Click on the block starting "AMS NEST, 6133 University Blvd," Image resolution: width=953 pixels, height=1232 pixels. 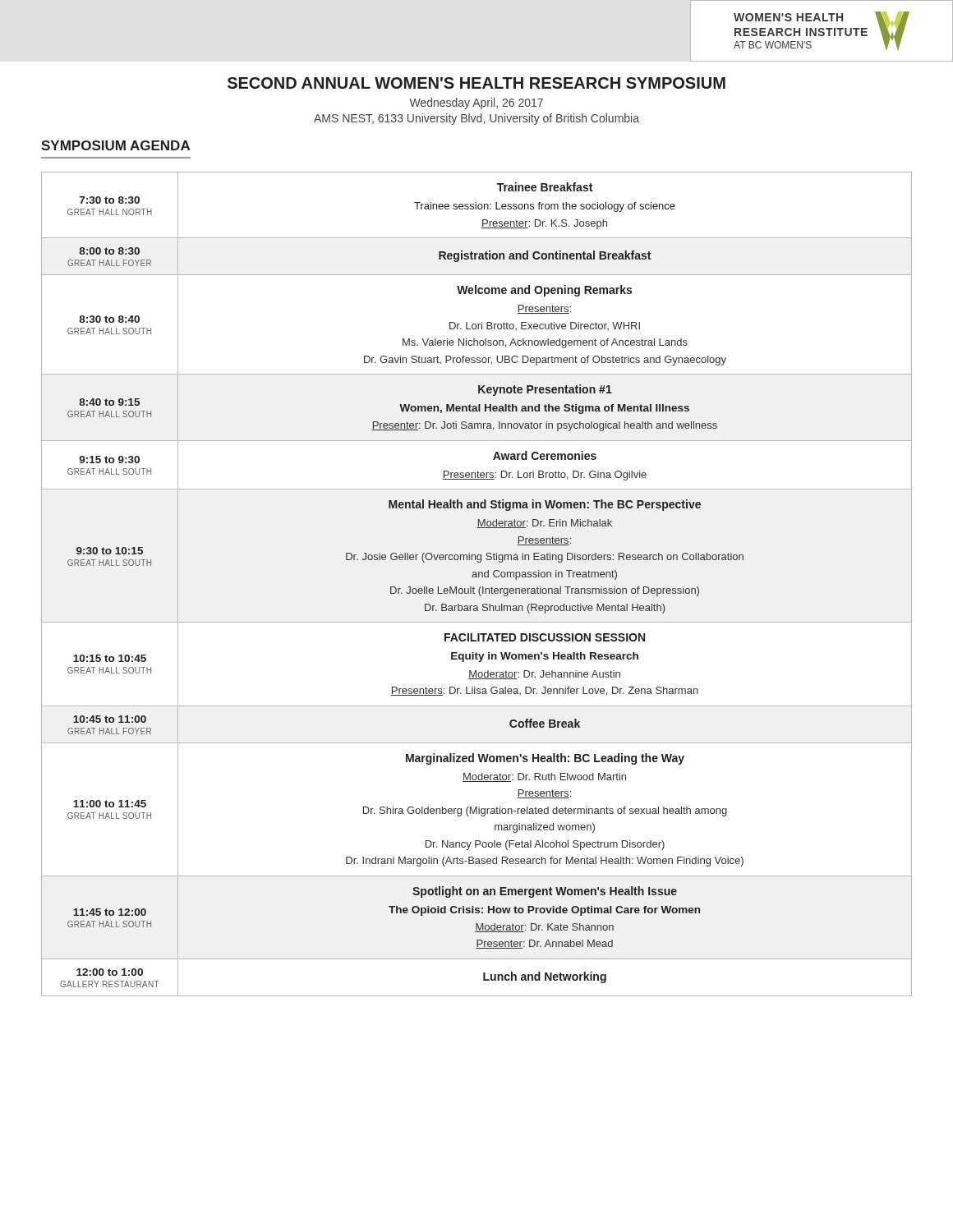(x=476, y=118)
